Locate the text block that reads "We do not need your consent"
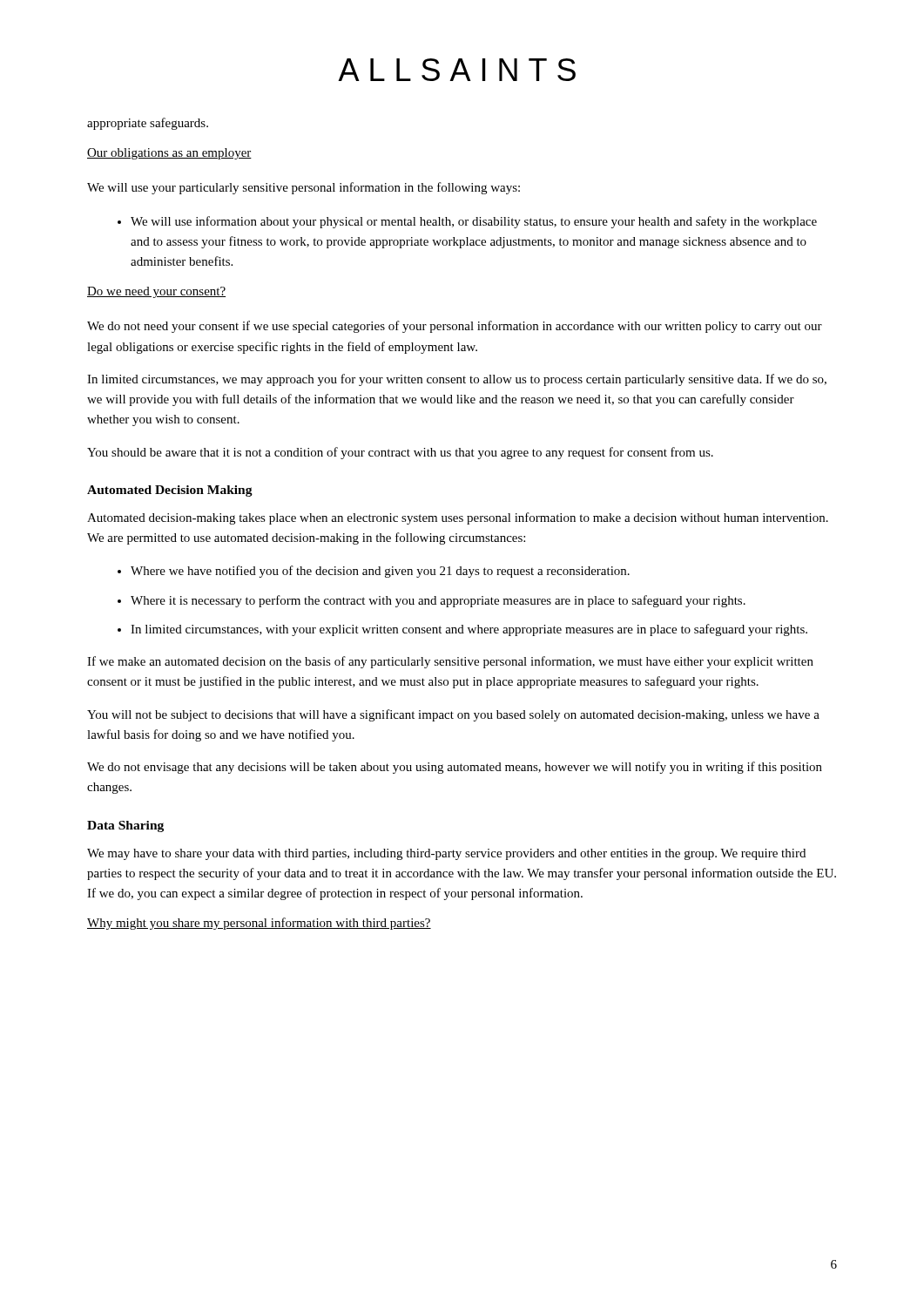Screen dimensions: 1307x924 (x=454, y=336)
